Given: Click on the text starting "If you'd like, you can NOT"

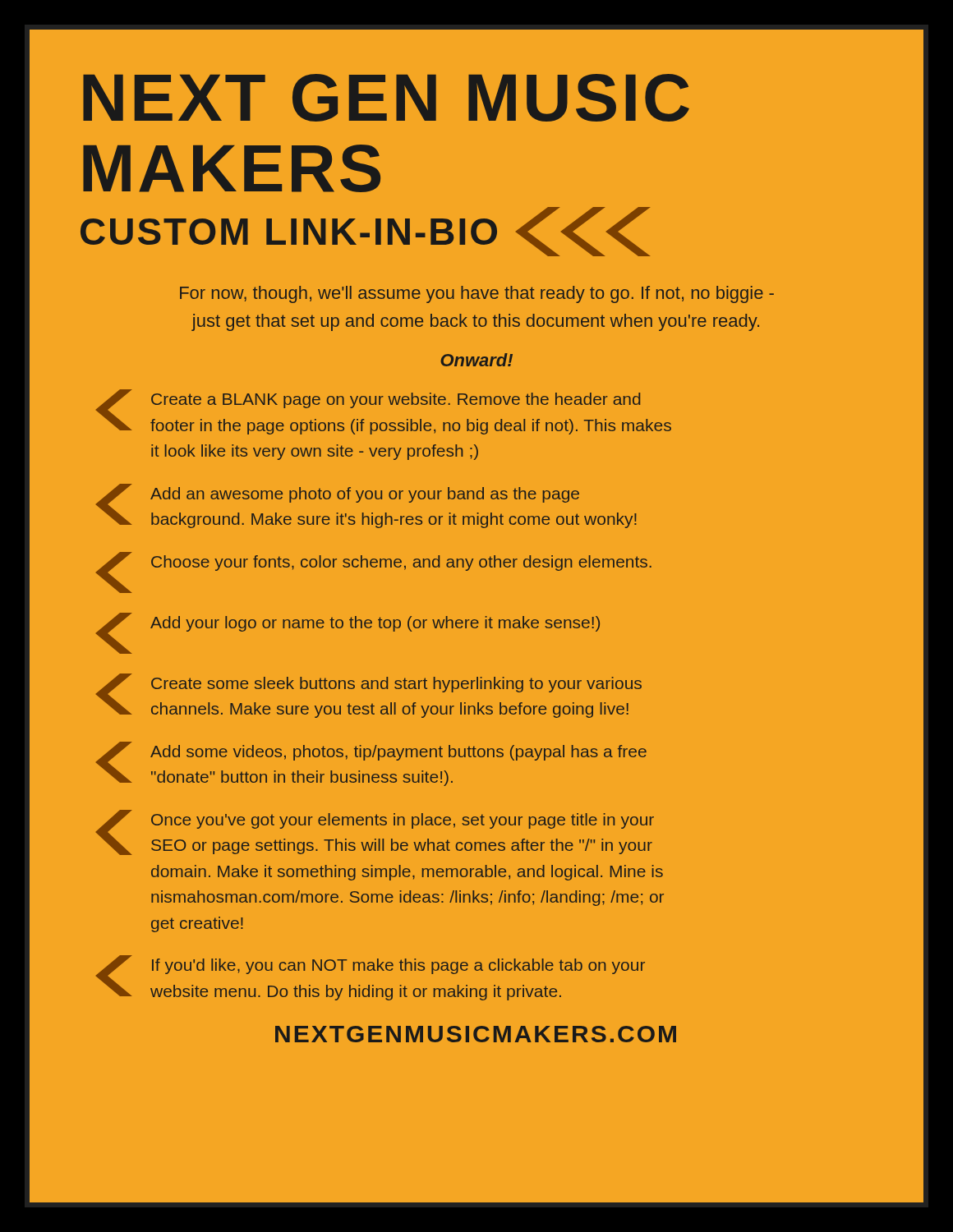Looking at the screenshot, I should [485, 978].
